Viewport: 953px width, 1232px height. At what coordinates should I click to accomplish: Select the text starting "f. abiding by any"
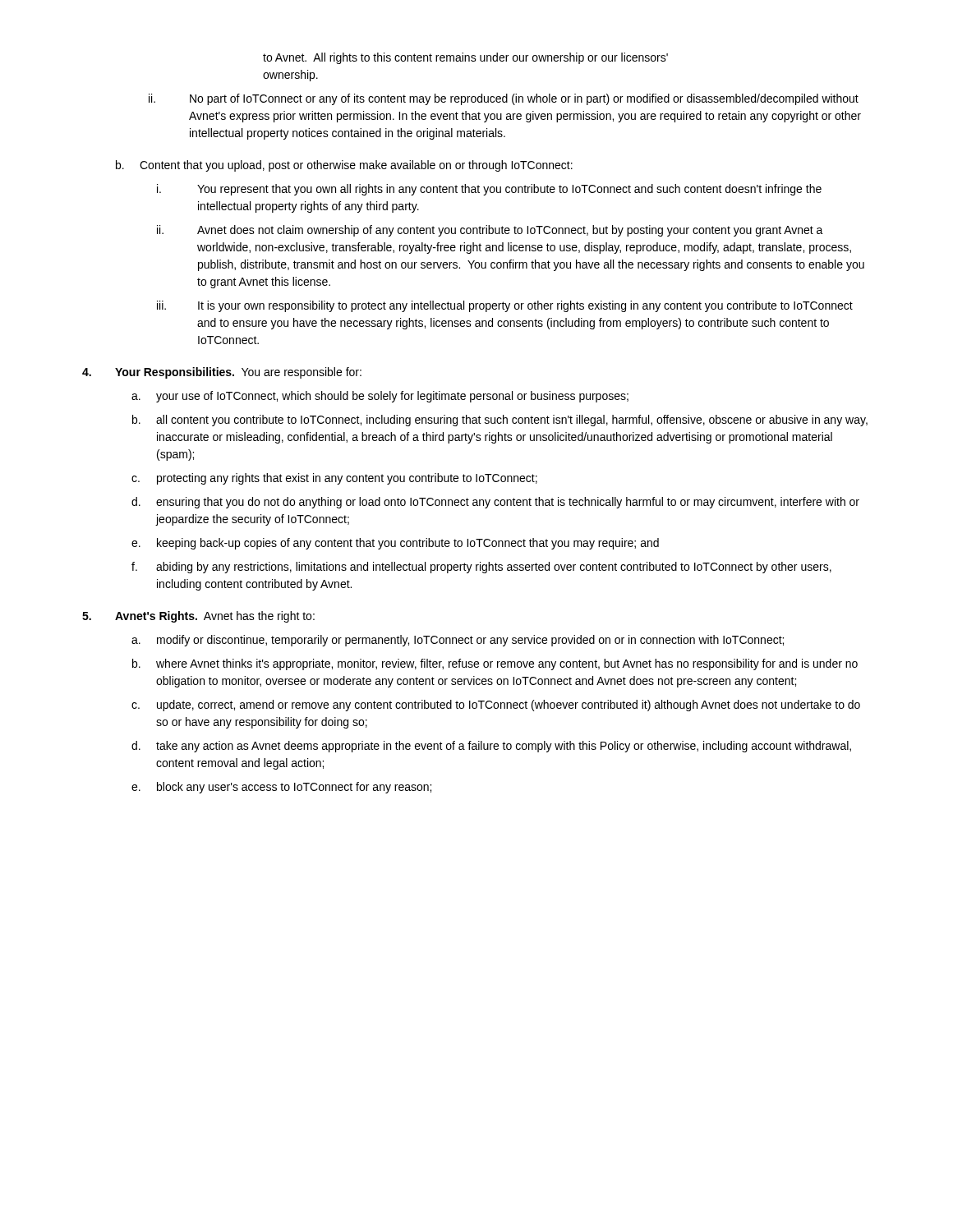[x=501, y=576]
